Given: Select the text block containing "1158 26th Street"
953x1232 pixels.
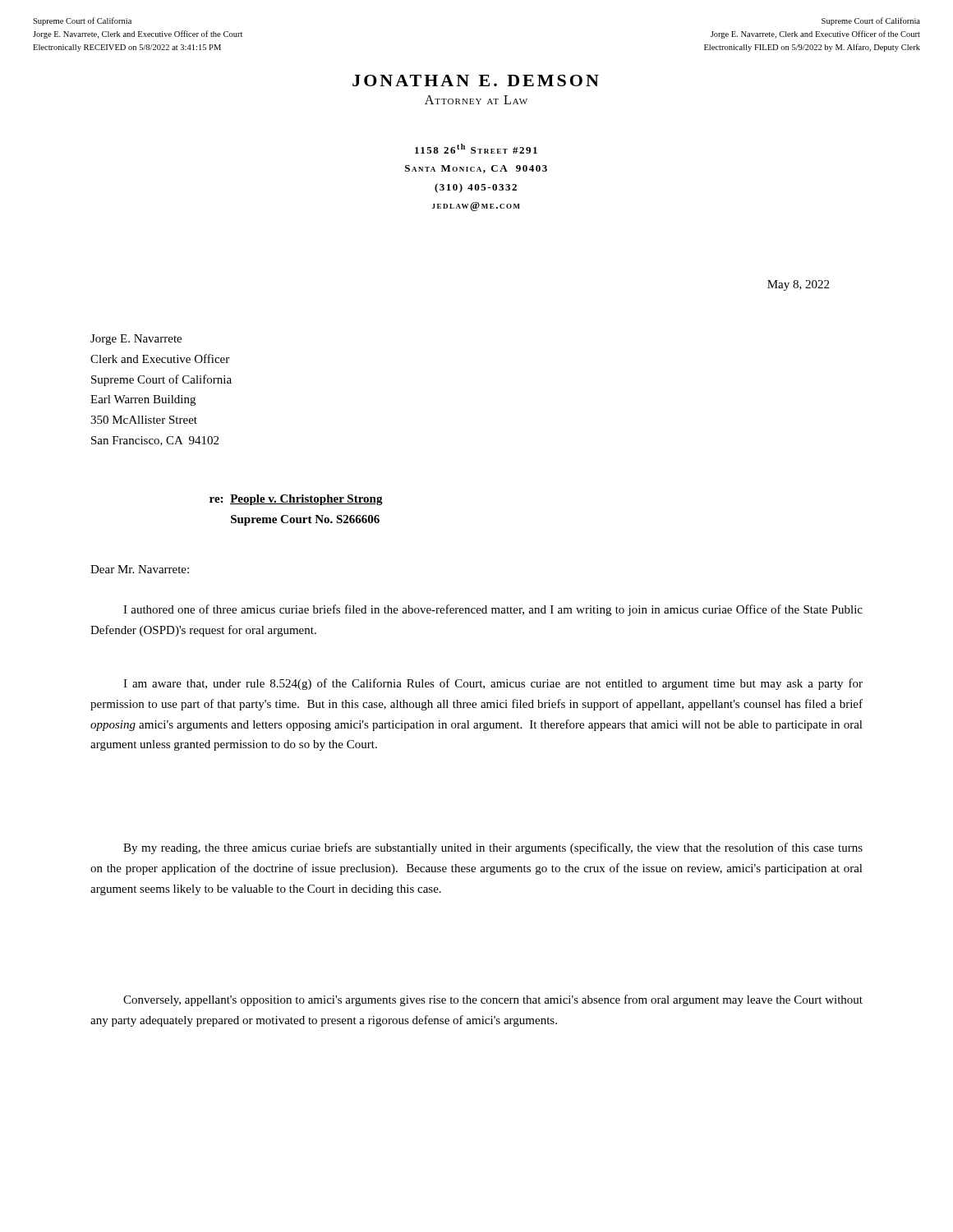Looking at the screenshot, I should (476, 177).
